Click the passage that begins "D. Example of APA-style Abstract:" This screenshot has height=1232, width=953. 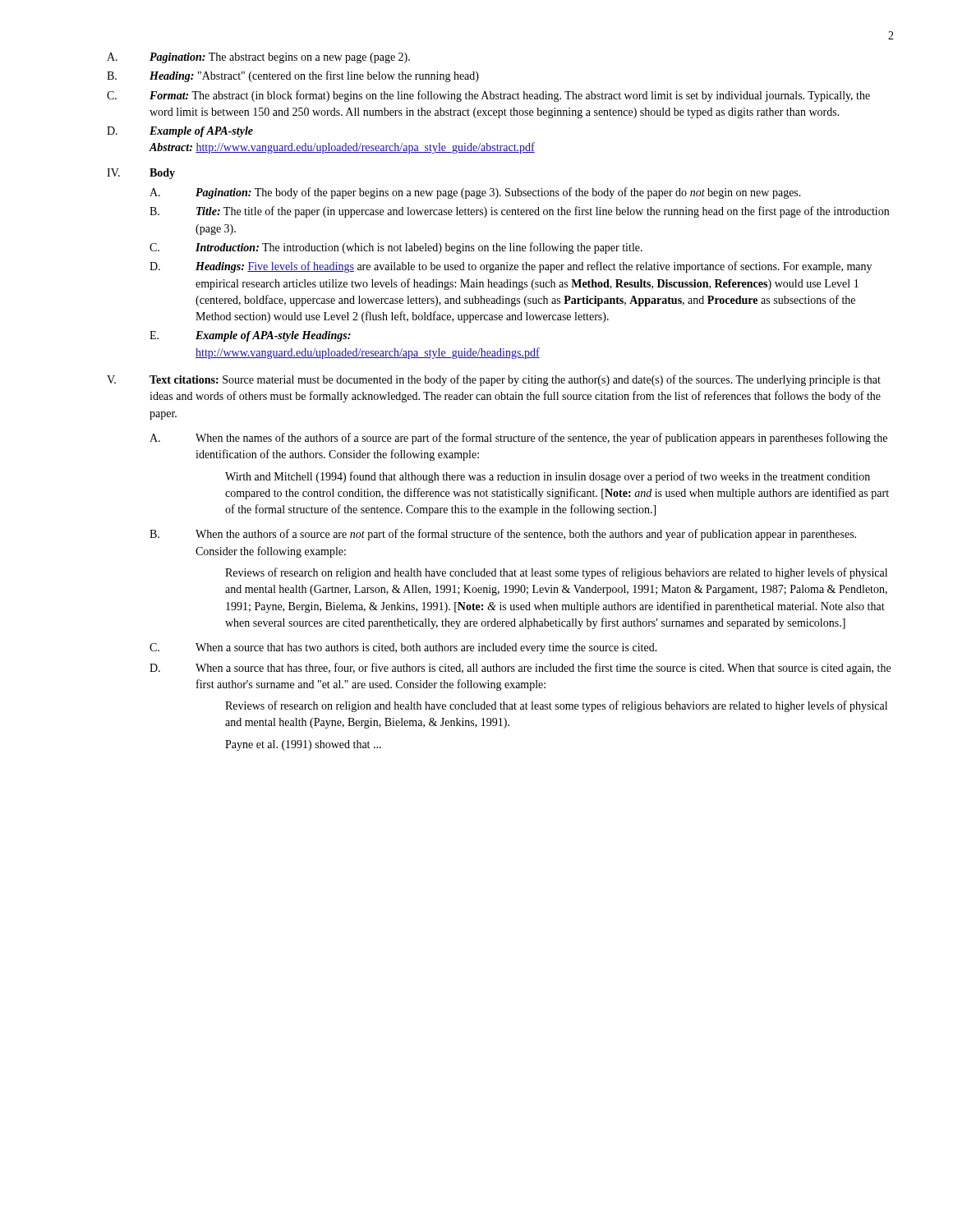500,140
